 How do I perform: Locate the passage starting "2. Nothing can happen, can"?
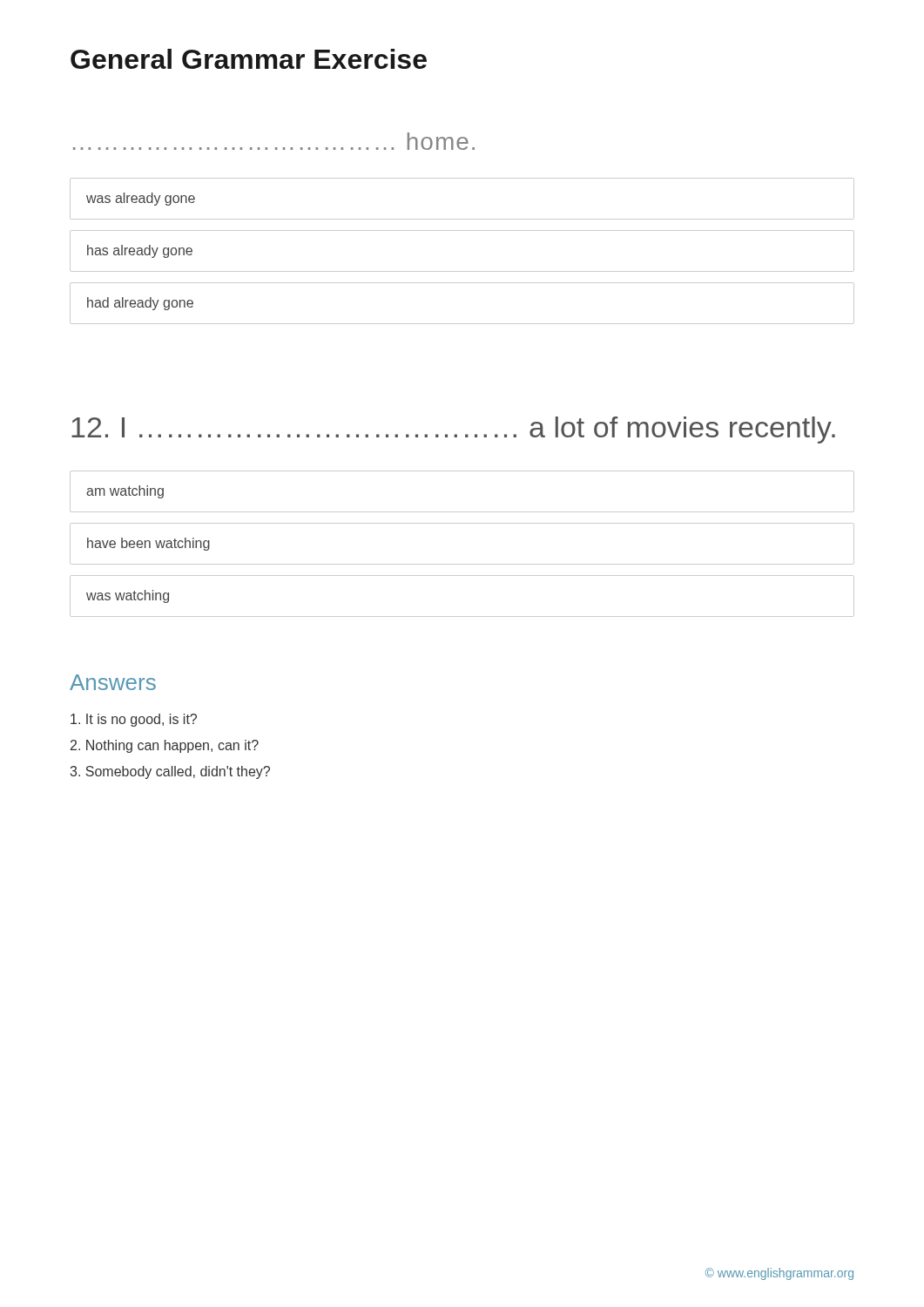165,746
